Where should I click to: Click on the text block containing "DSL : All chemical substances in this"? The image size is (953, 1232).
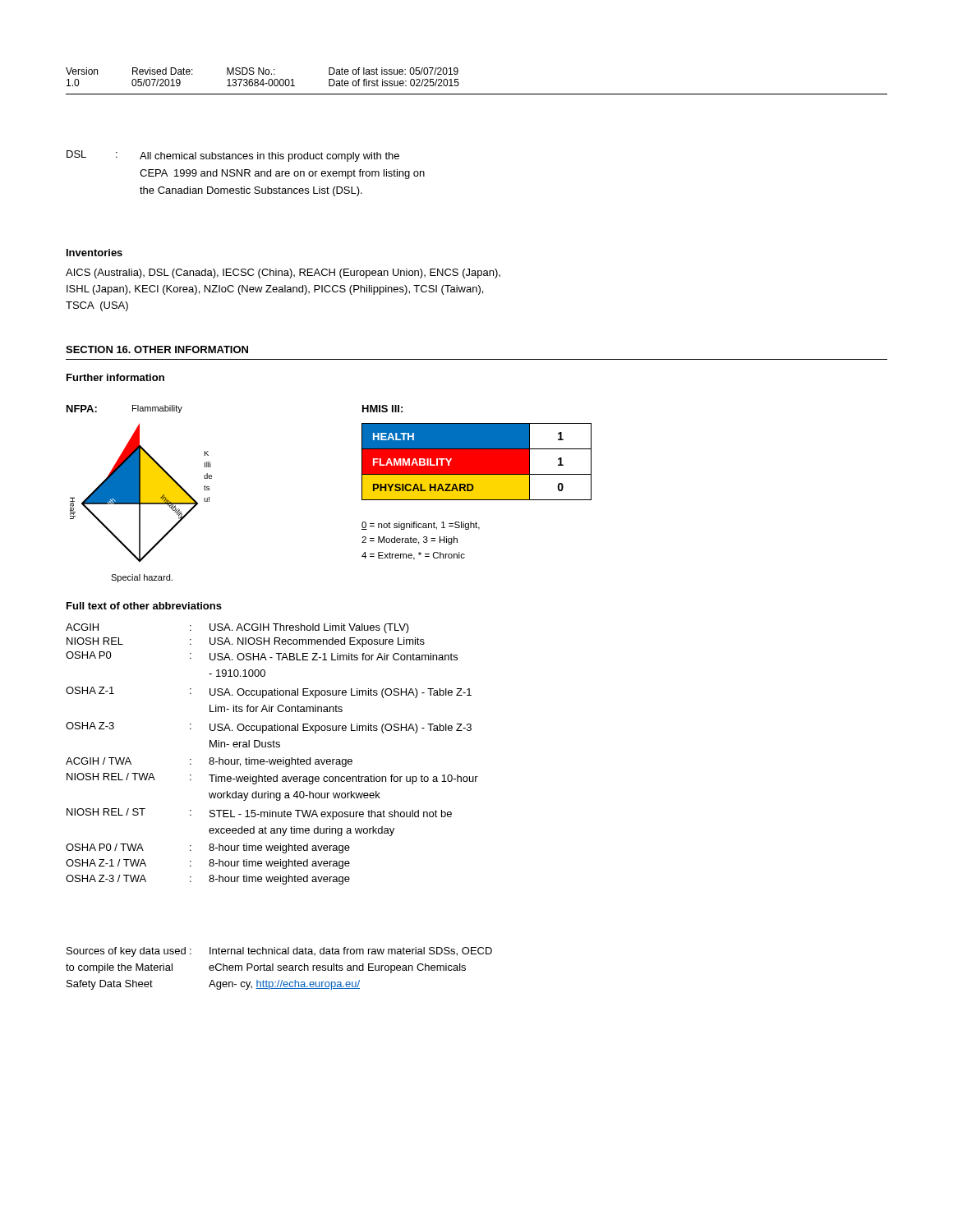point(245,173)
